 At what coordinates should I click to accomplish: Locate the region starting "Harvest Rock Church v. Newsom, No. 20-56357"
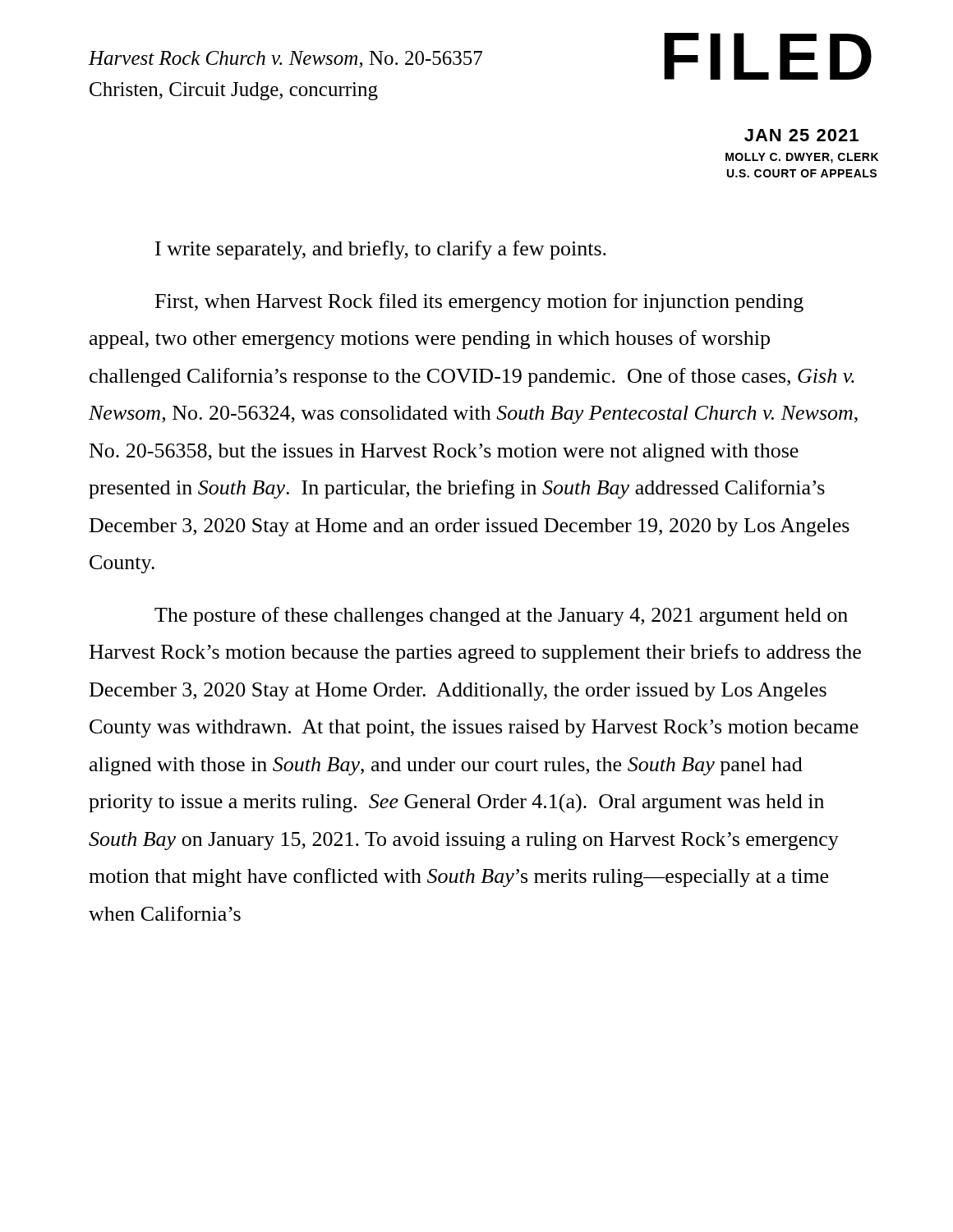tap(286, 73)
